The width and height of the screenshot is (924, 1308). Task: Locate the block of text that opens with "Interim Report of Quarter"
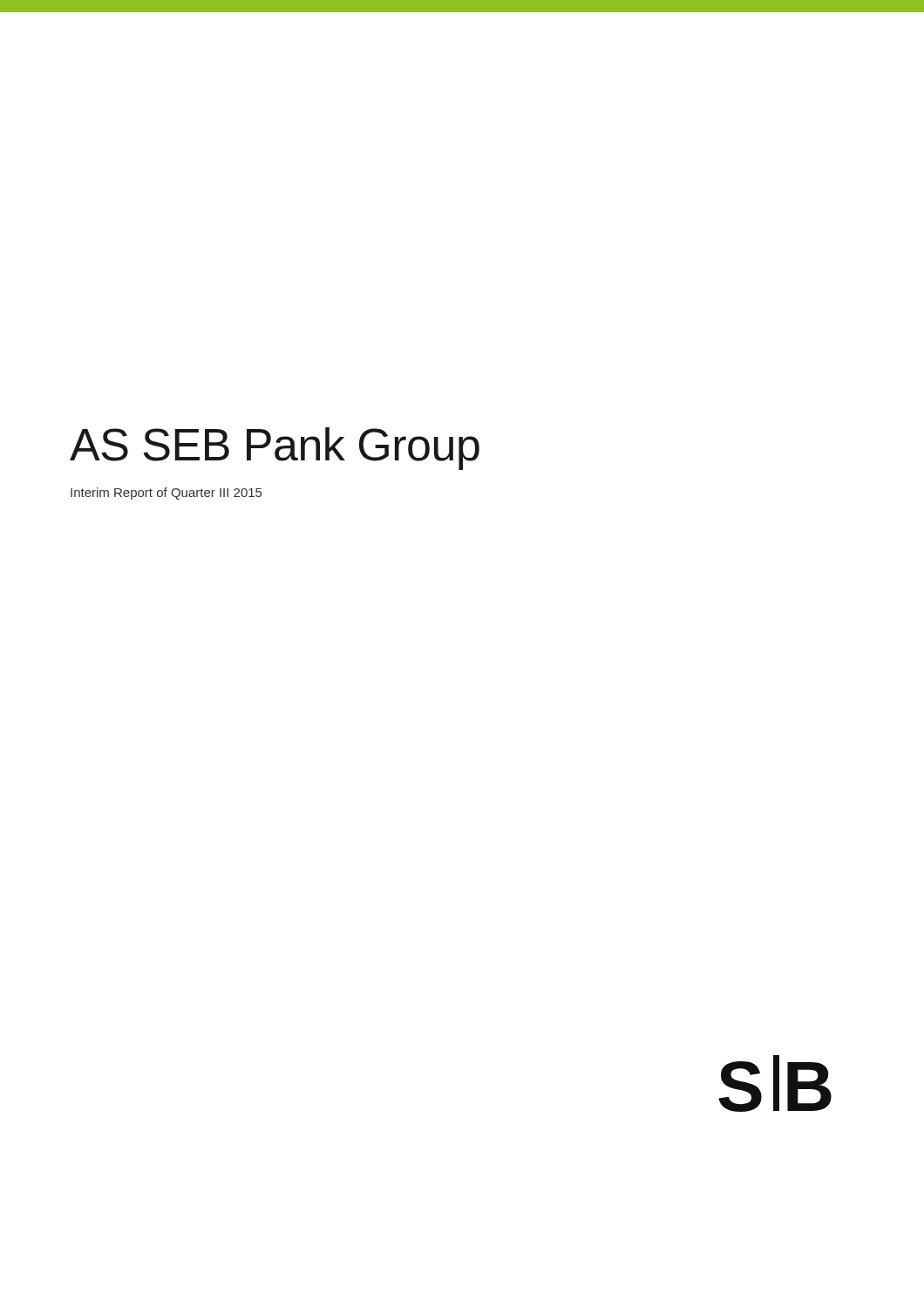(166, 492)
